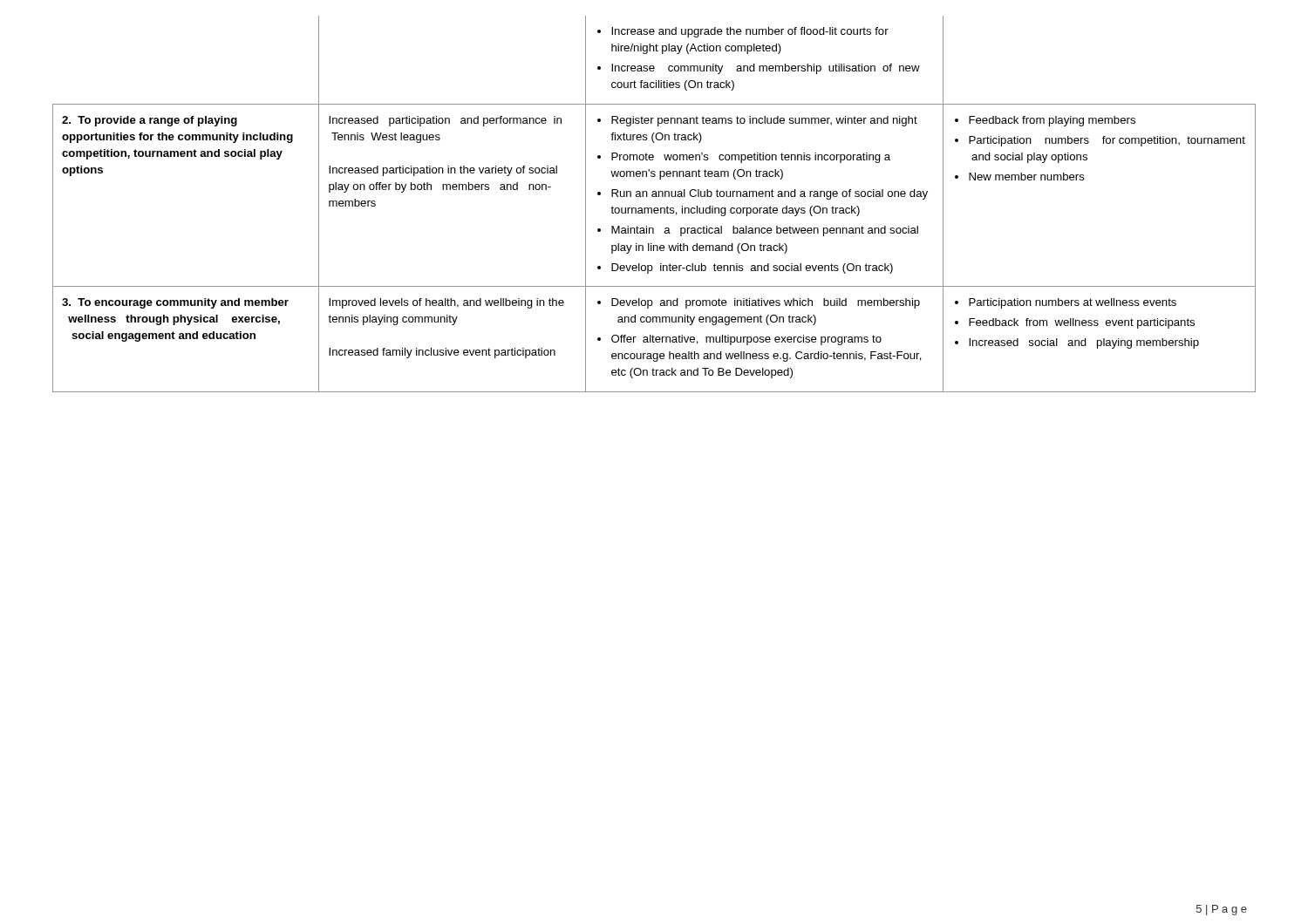Click a table
Screen dimensions: 924x1308
pyautogui.click(x=654, y=204)
